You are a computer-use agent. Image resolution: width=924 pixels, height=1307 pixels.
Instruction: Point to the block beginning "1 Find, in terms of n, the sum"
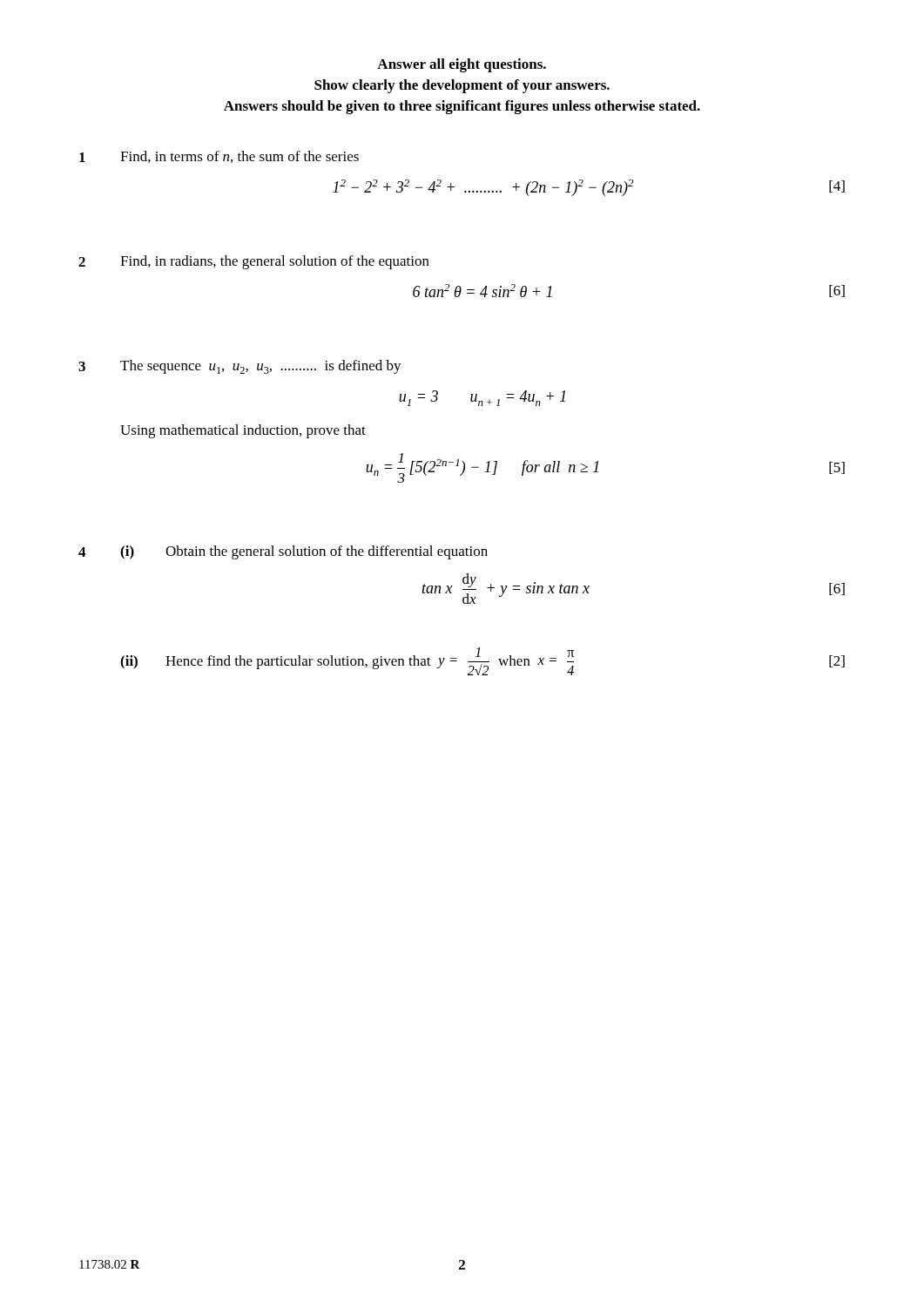coord(462,178)
